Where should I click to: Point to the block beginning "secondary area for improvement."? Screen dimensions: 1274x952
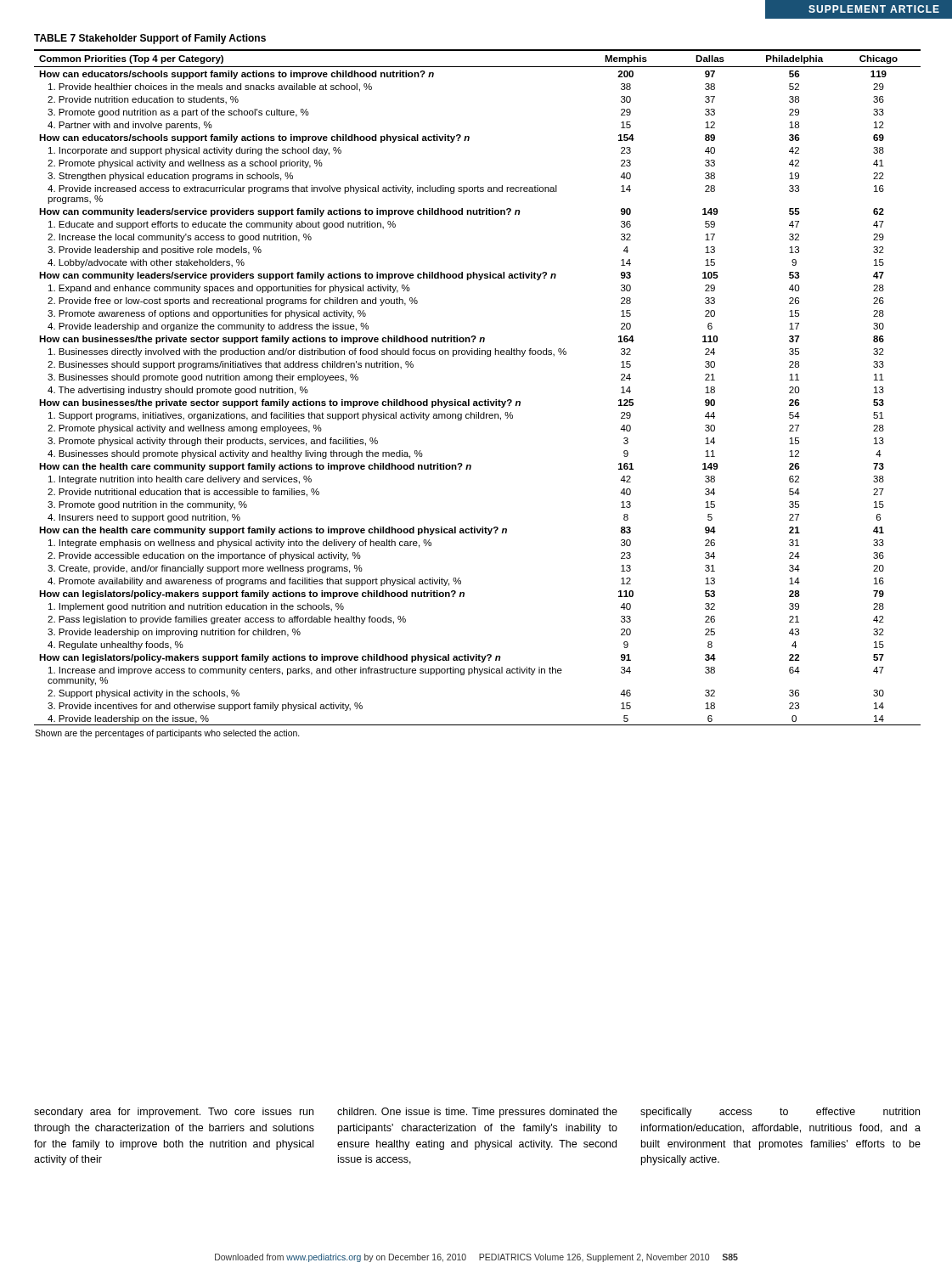pos(174,1136)
